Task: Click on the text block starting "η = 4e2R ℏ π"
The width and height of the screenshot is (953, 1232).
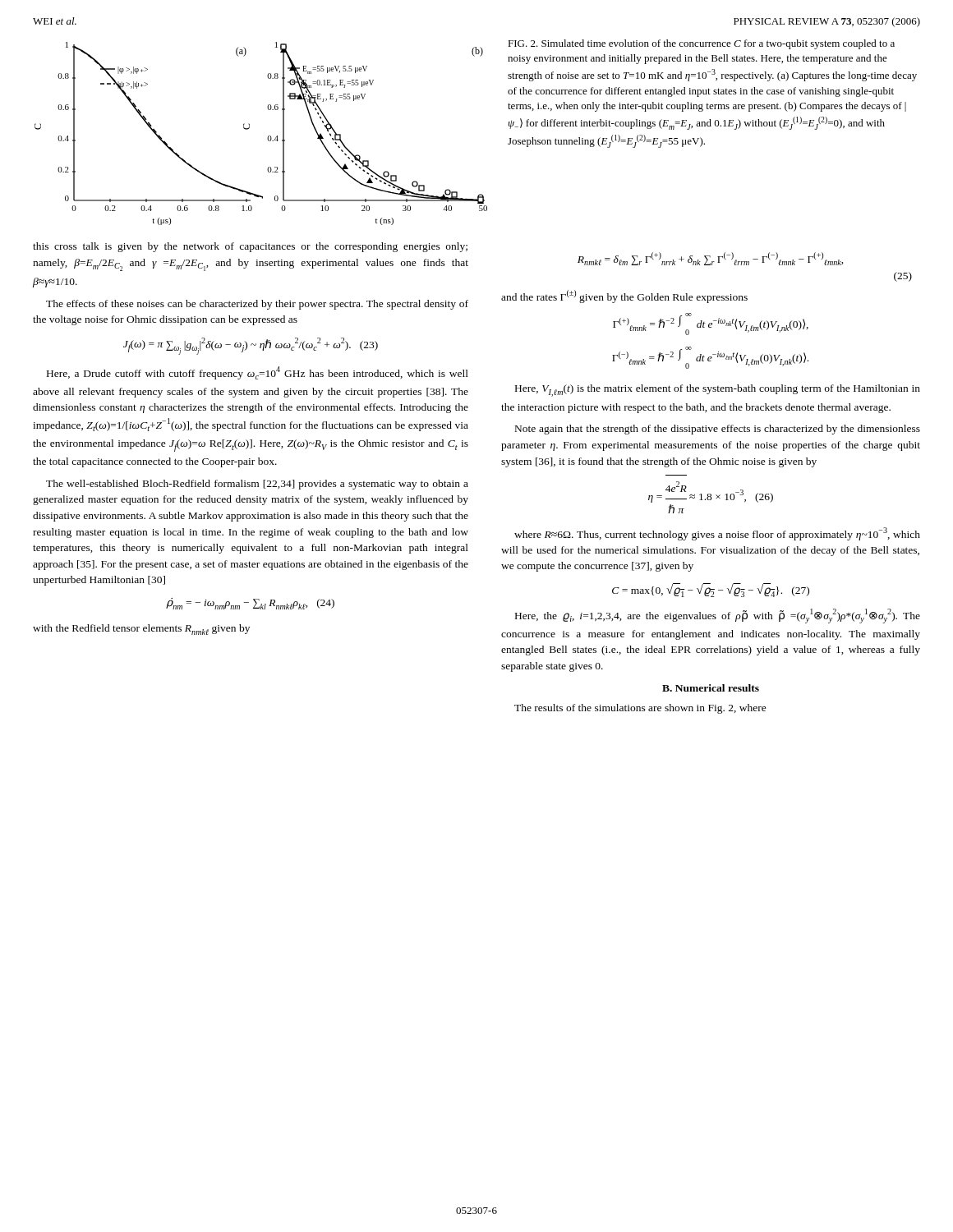Action: pos(711,498)
